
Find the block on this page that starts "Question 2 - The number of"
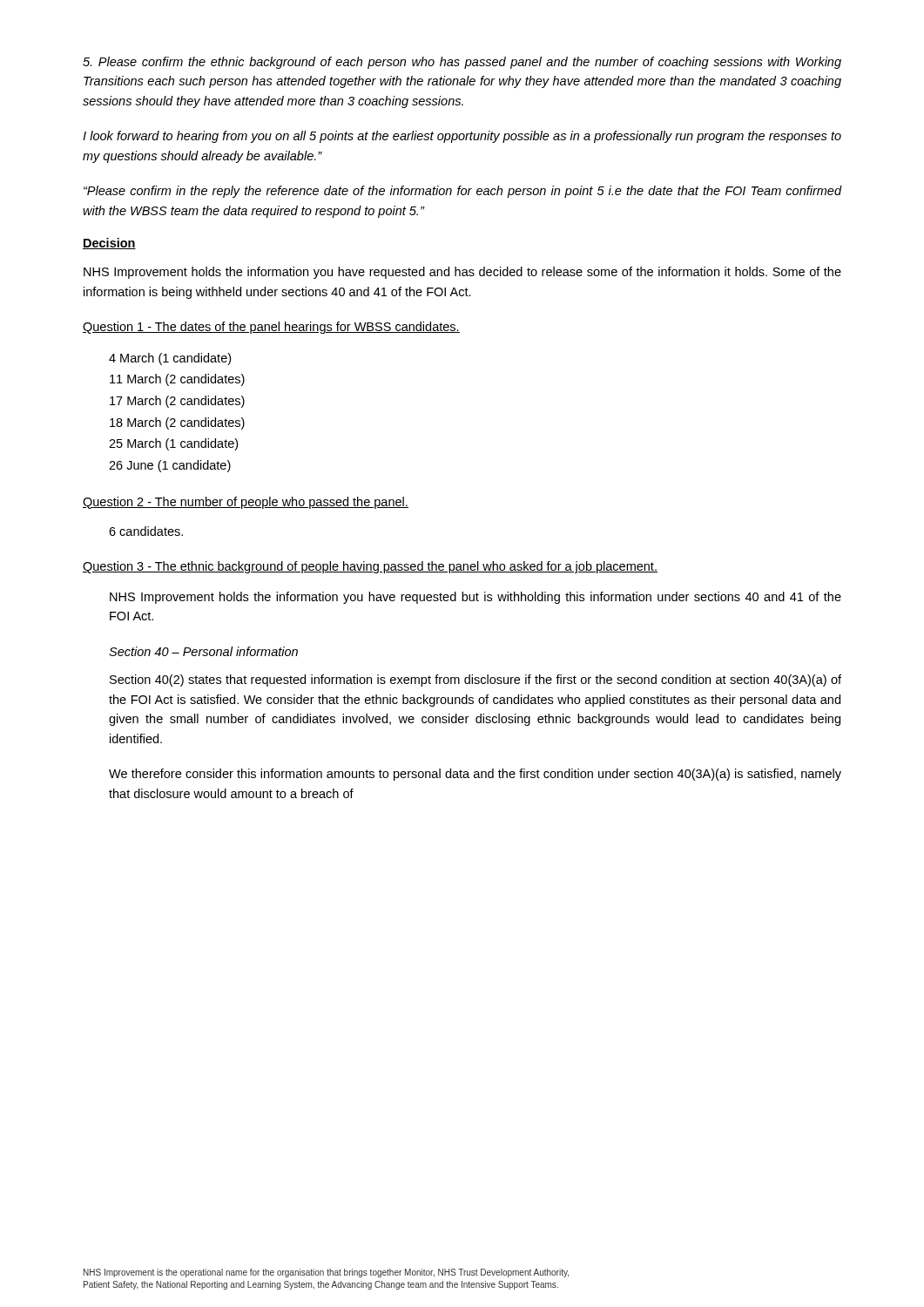tap(245, 501)
